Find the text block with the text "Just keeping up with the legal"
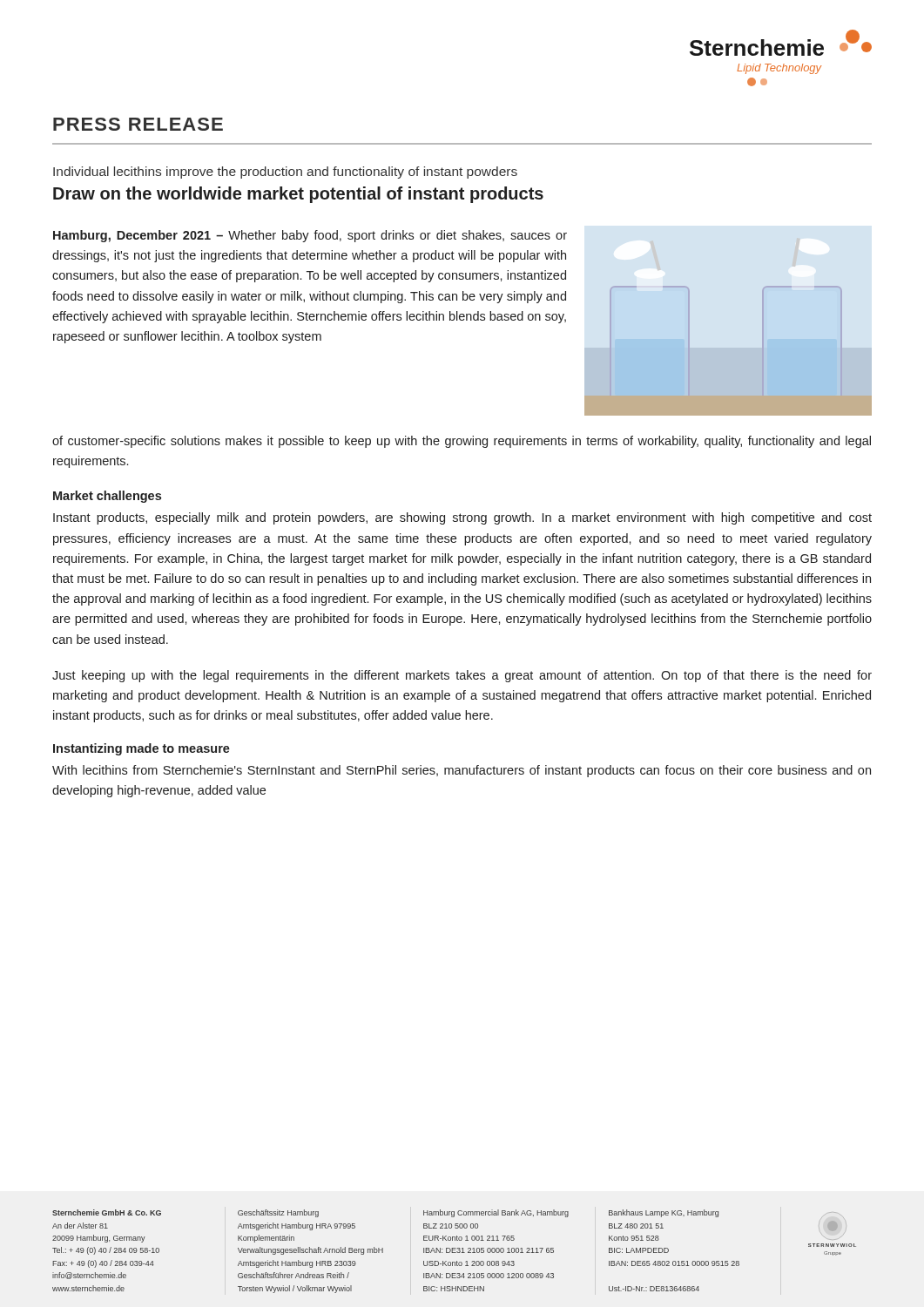The image size is (924, 1307). [462, 695]
